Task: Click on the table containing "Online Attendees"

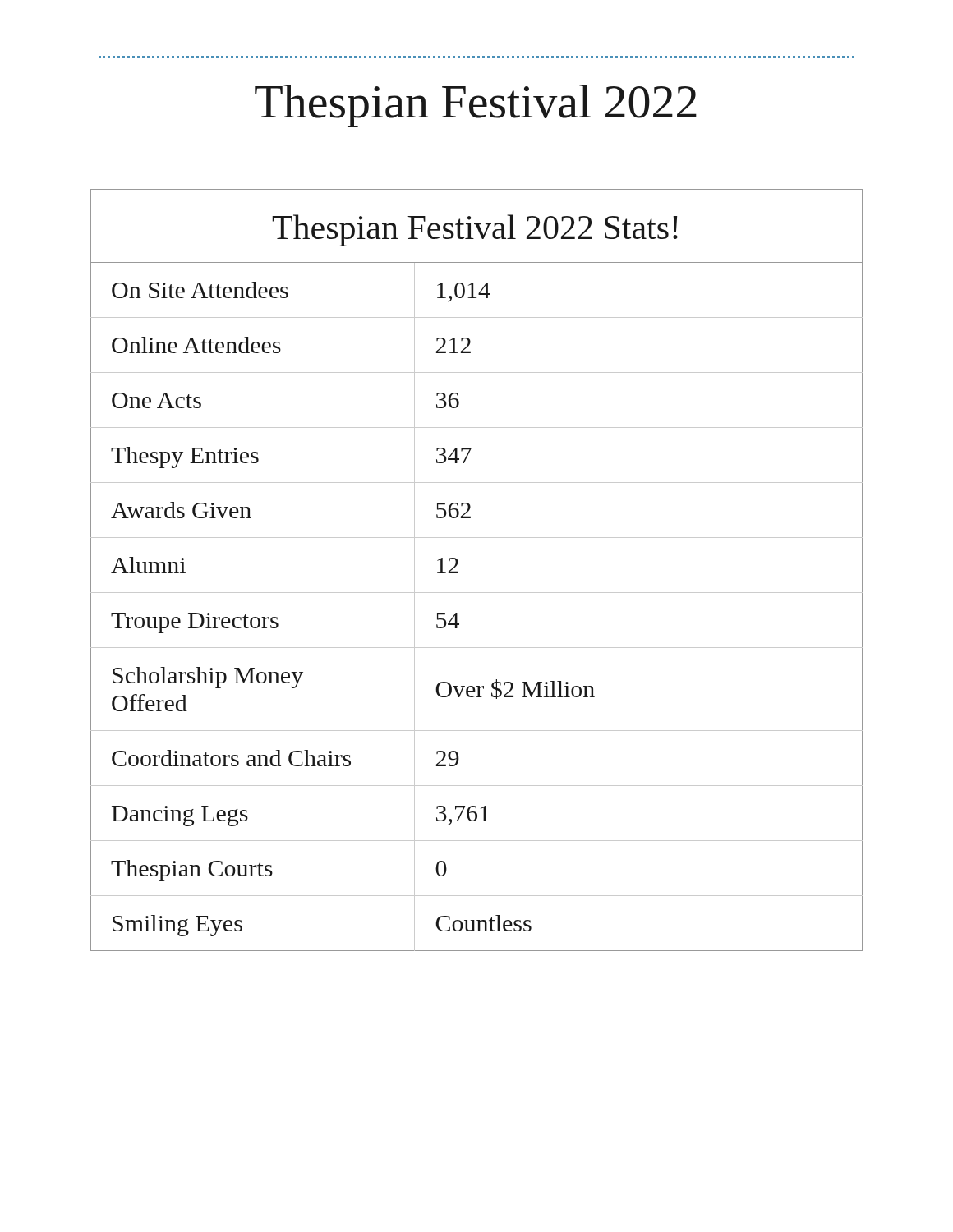Action: pos(476,570)
